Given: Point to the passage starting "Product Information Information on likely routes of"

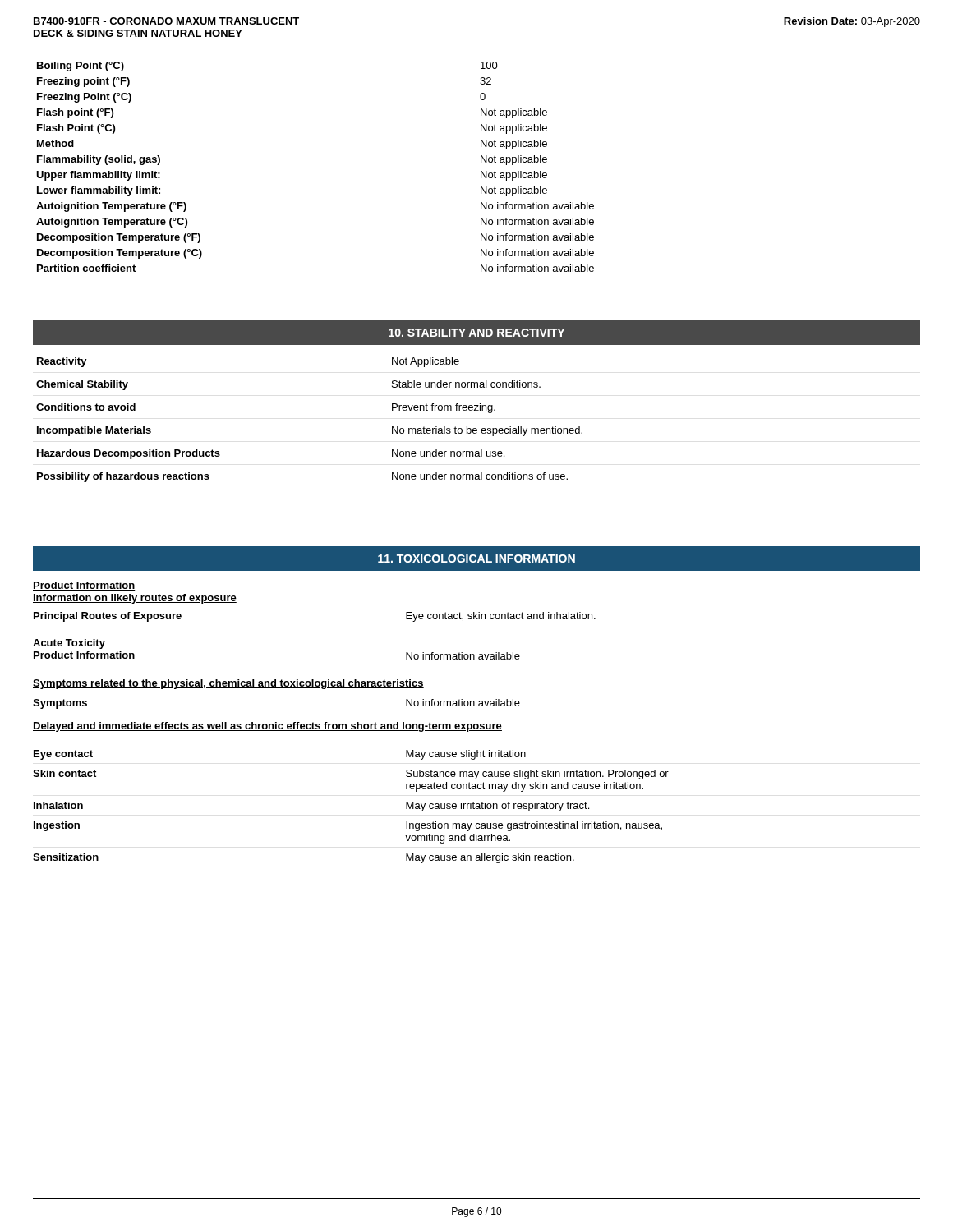Looking at the screenshot, I should (135, 591).
